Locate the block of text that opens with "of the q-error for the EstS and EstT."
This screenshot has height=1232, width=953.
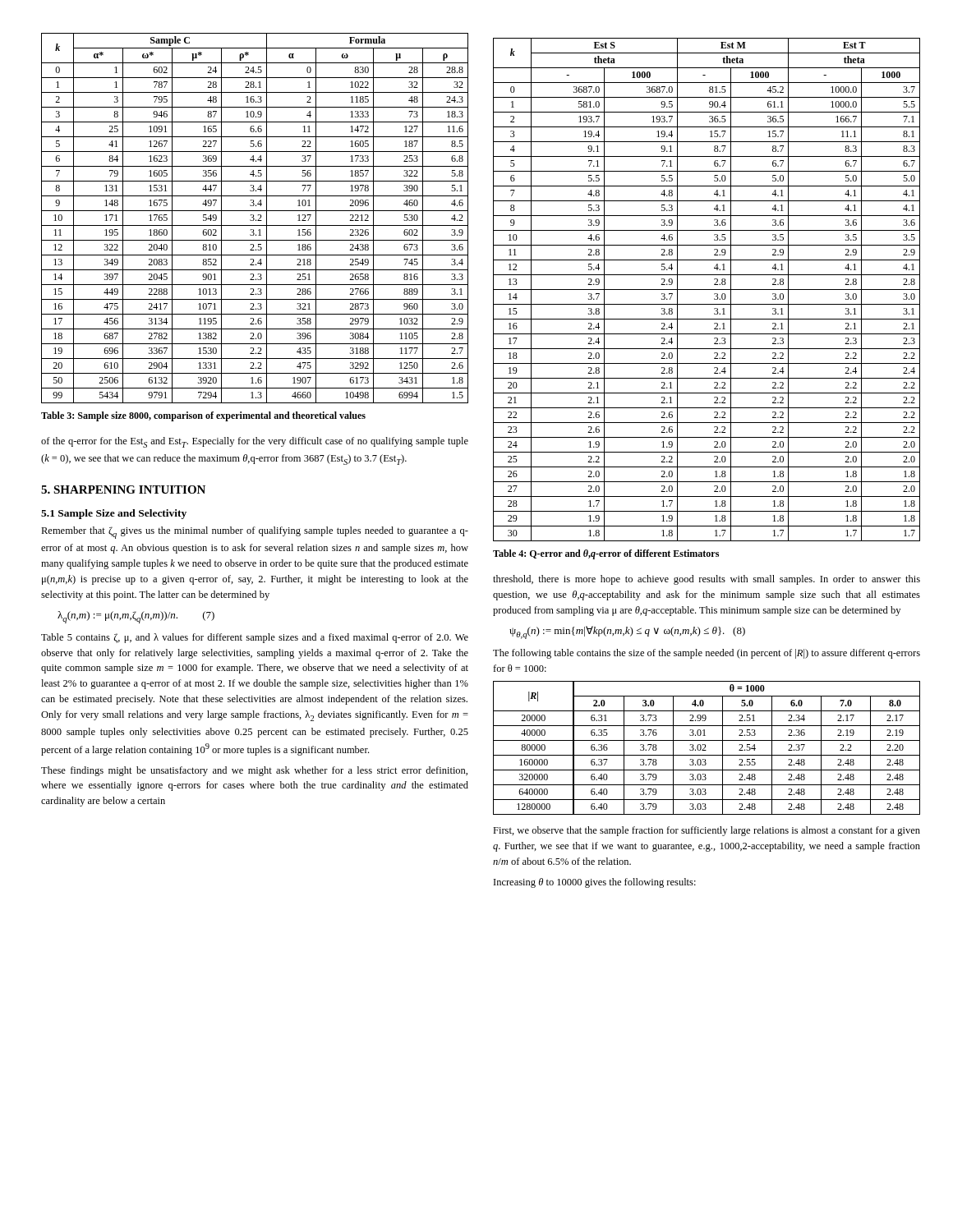coord(255,451)
